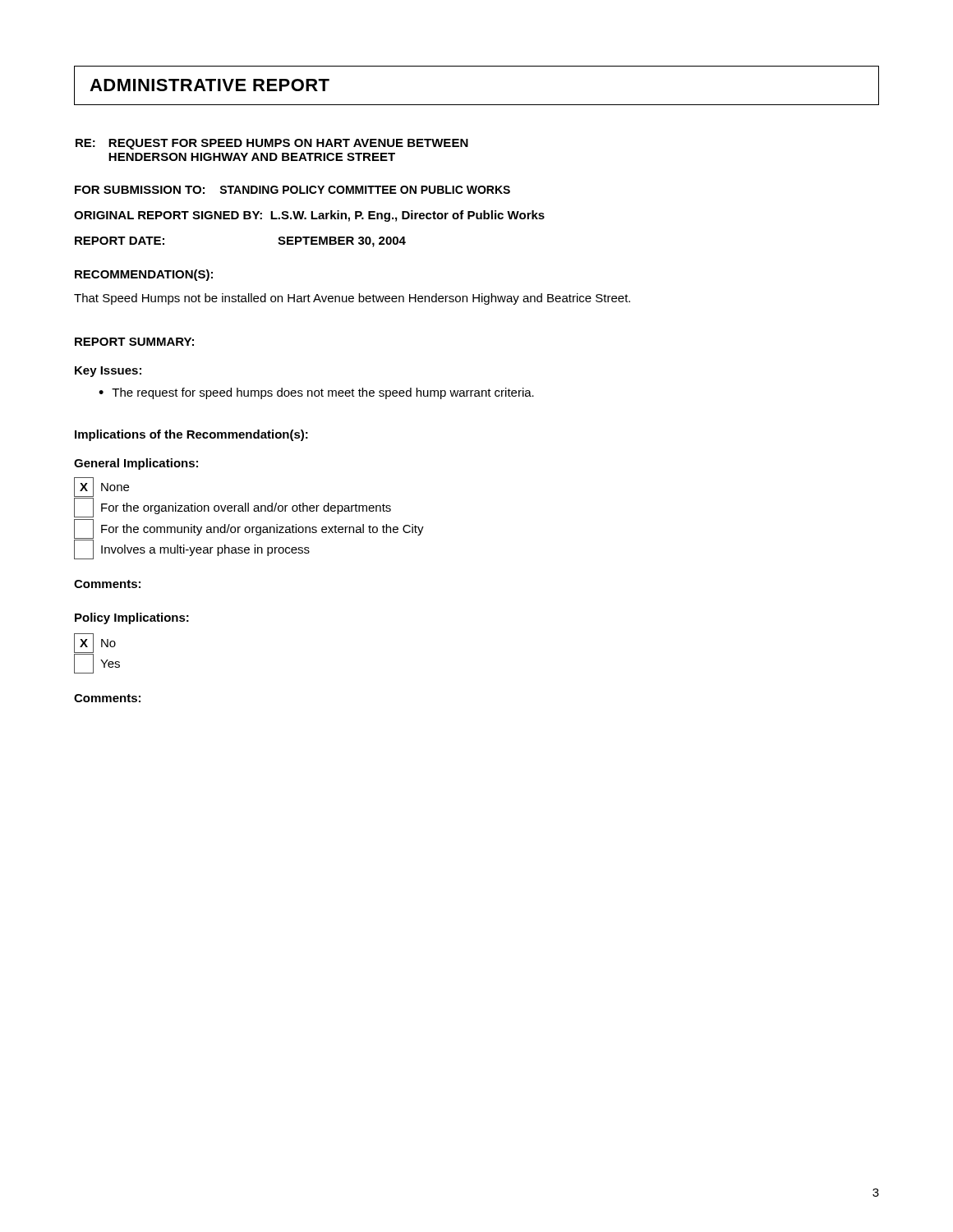Click on the block starting "For the community and/or organizations"
The width and height of the screenshot is (953, 1232).
tap(249, 529)
